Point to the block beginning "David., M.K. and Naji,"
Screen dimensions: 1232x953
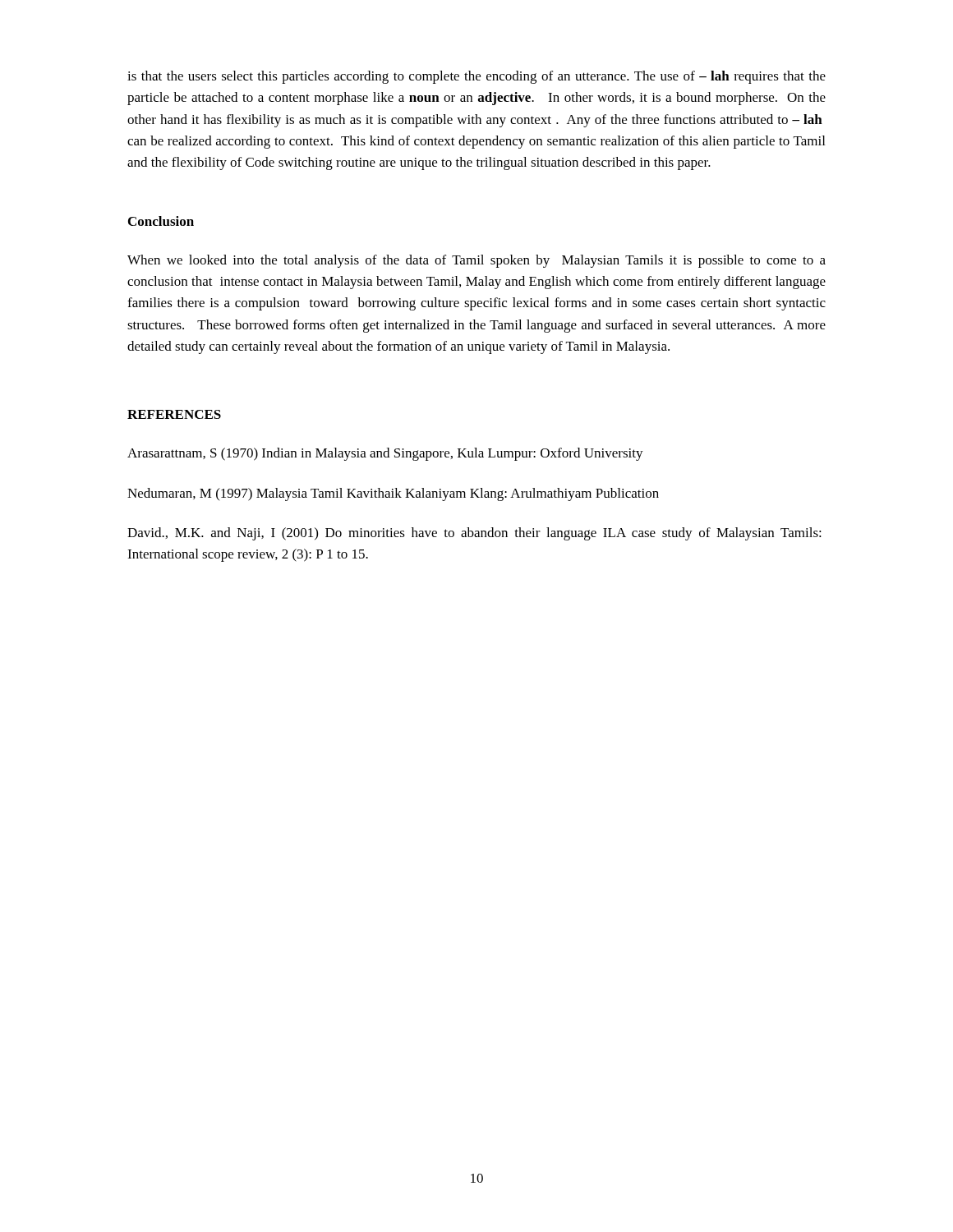[476, 544]
